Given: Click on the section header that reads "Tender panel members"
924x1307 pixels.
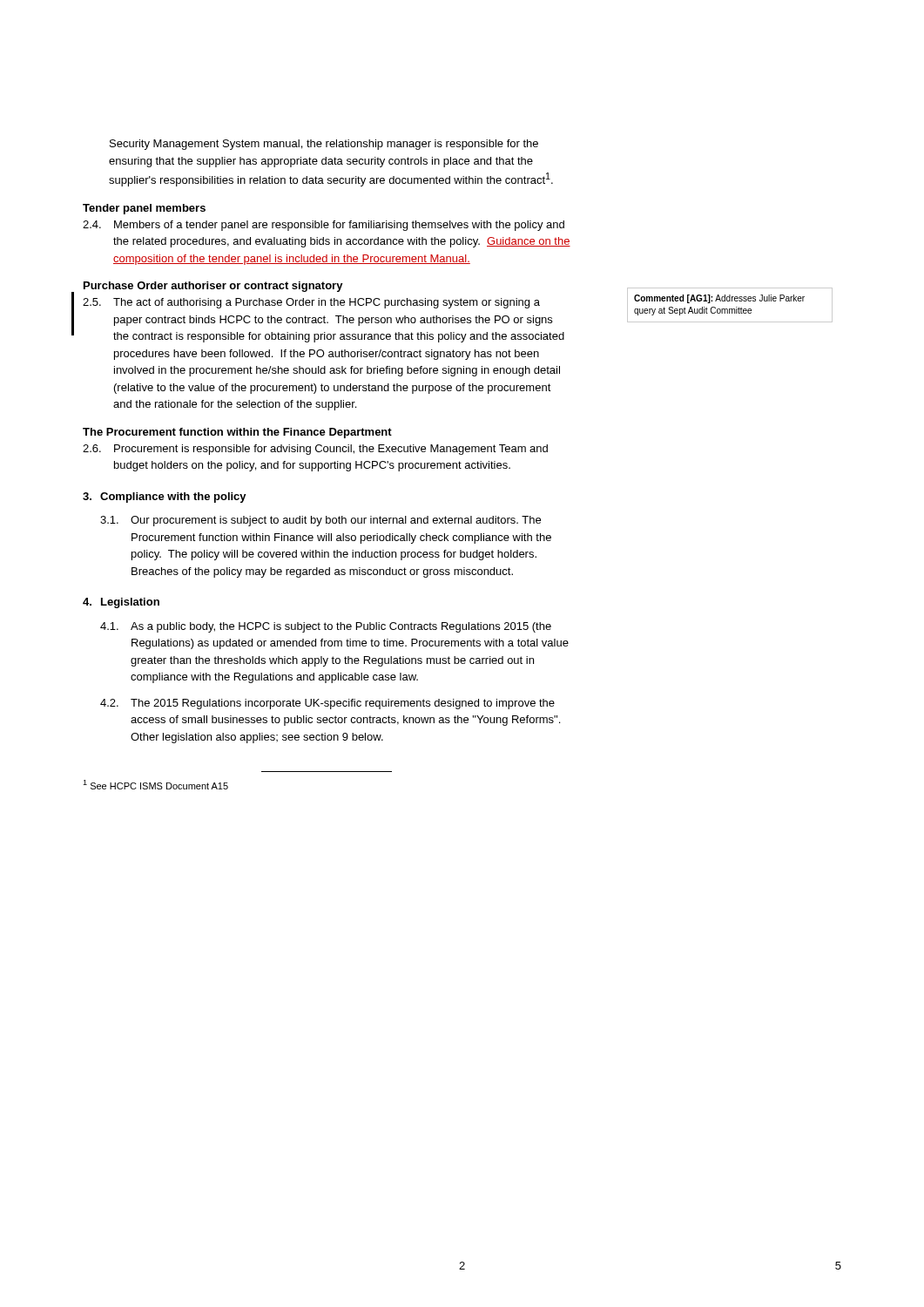Looking at the screenshot, I should (x=144, y=208).
